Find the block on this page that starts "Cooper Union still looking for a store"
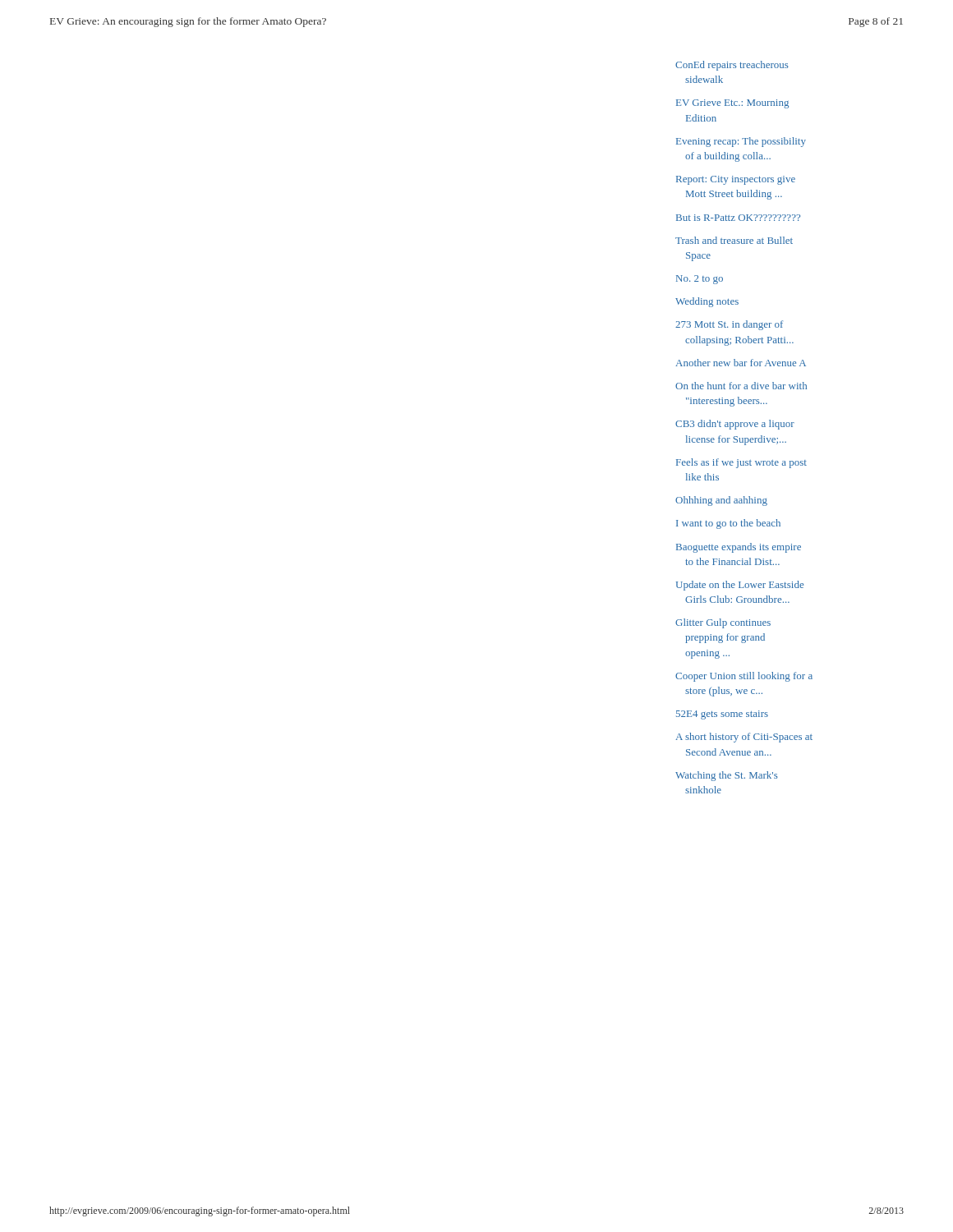The image size is (953, 1232). (x=744, y=683)
